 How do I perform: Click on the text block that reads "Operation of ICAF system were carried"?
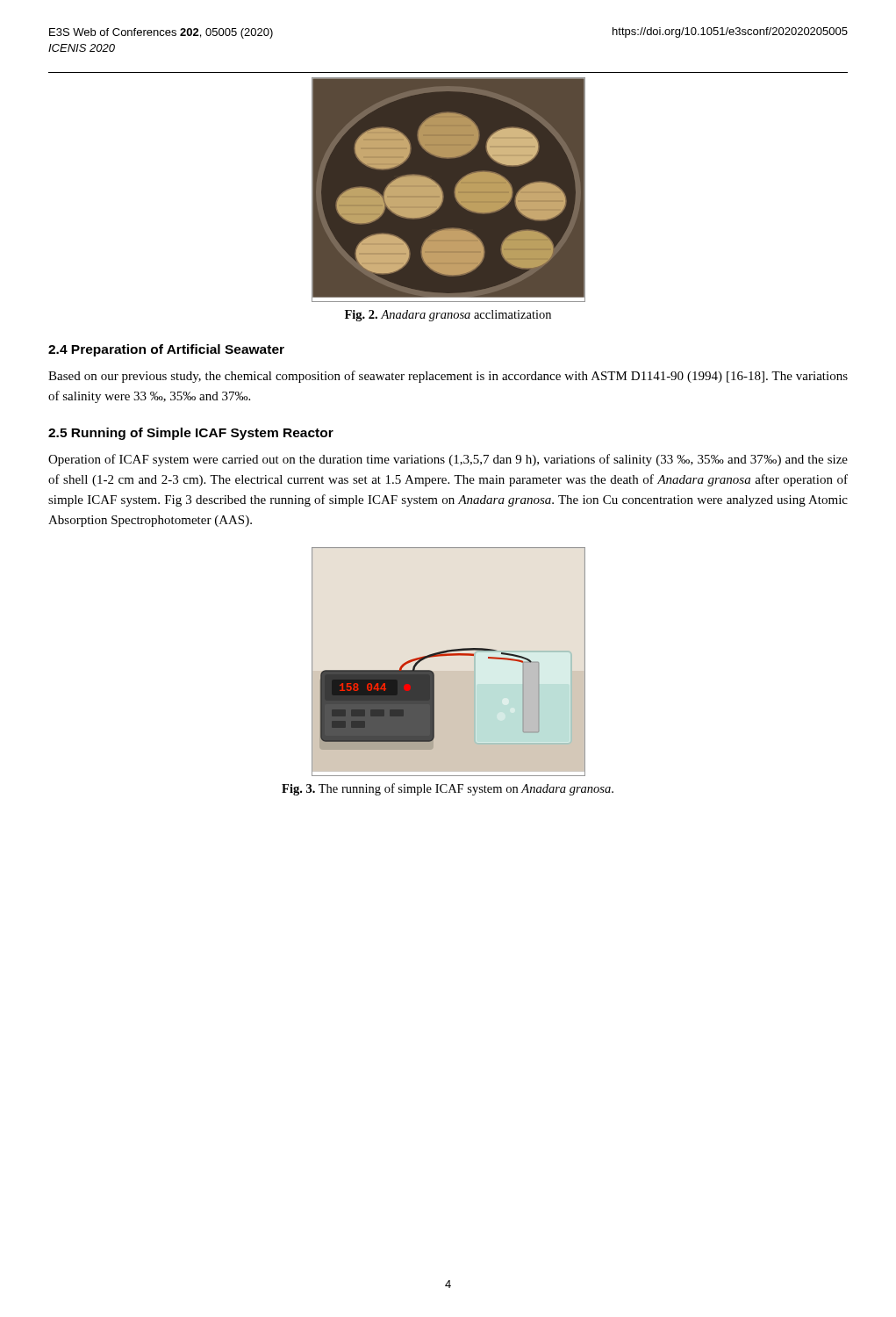[448, 489]
